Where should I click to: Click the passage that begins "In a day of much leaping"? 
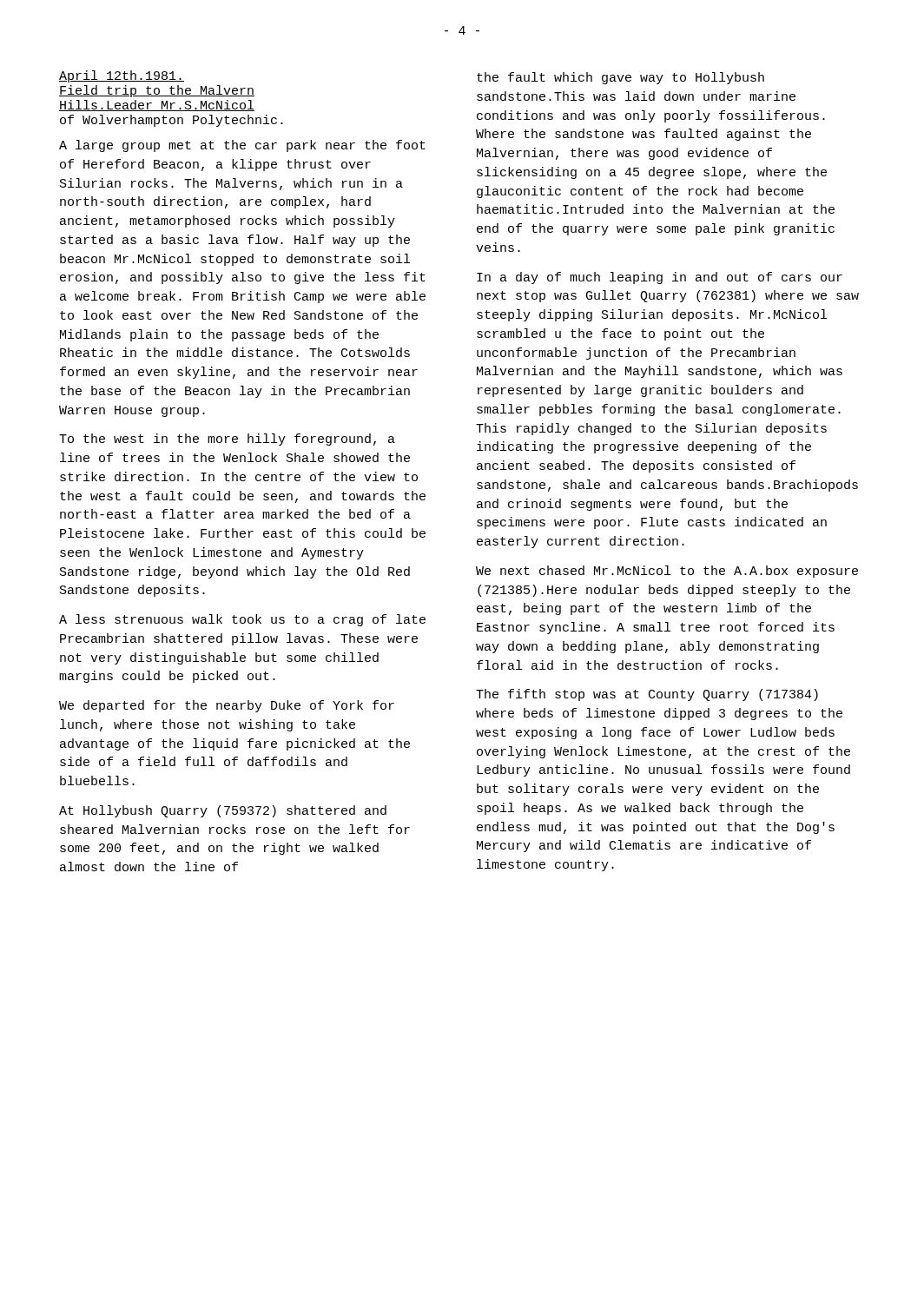pos(670,411)
